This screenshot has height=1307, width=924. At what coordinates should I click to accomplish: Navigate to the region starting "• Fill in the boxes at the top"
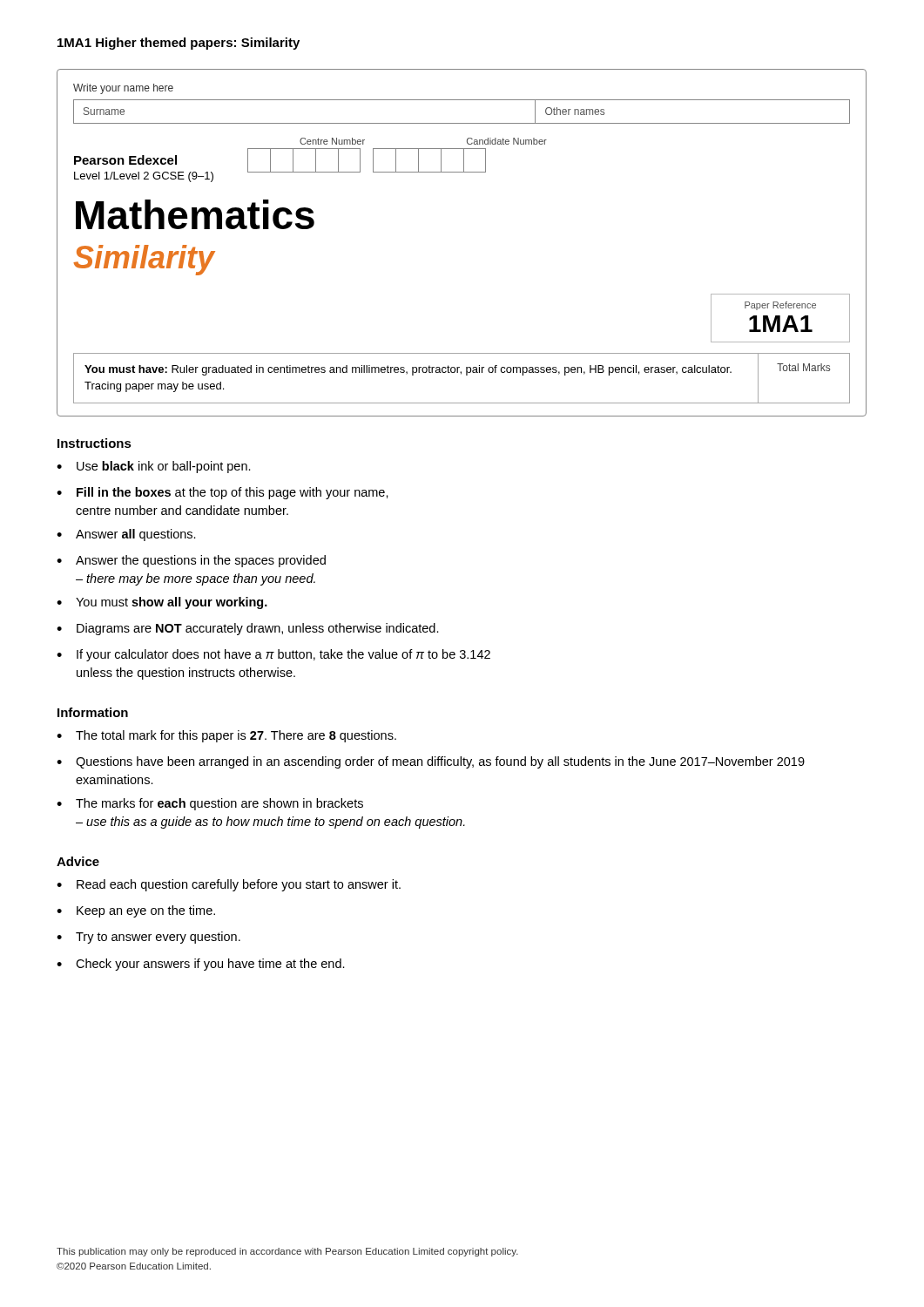coord(223,493)
